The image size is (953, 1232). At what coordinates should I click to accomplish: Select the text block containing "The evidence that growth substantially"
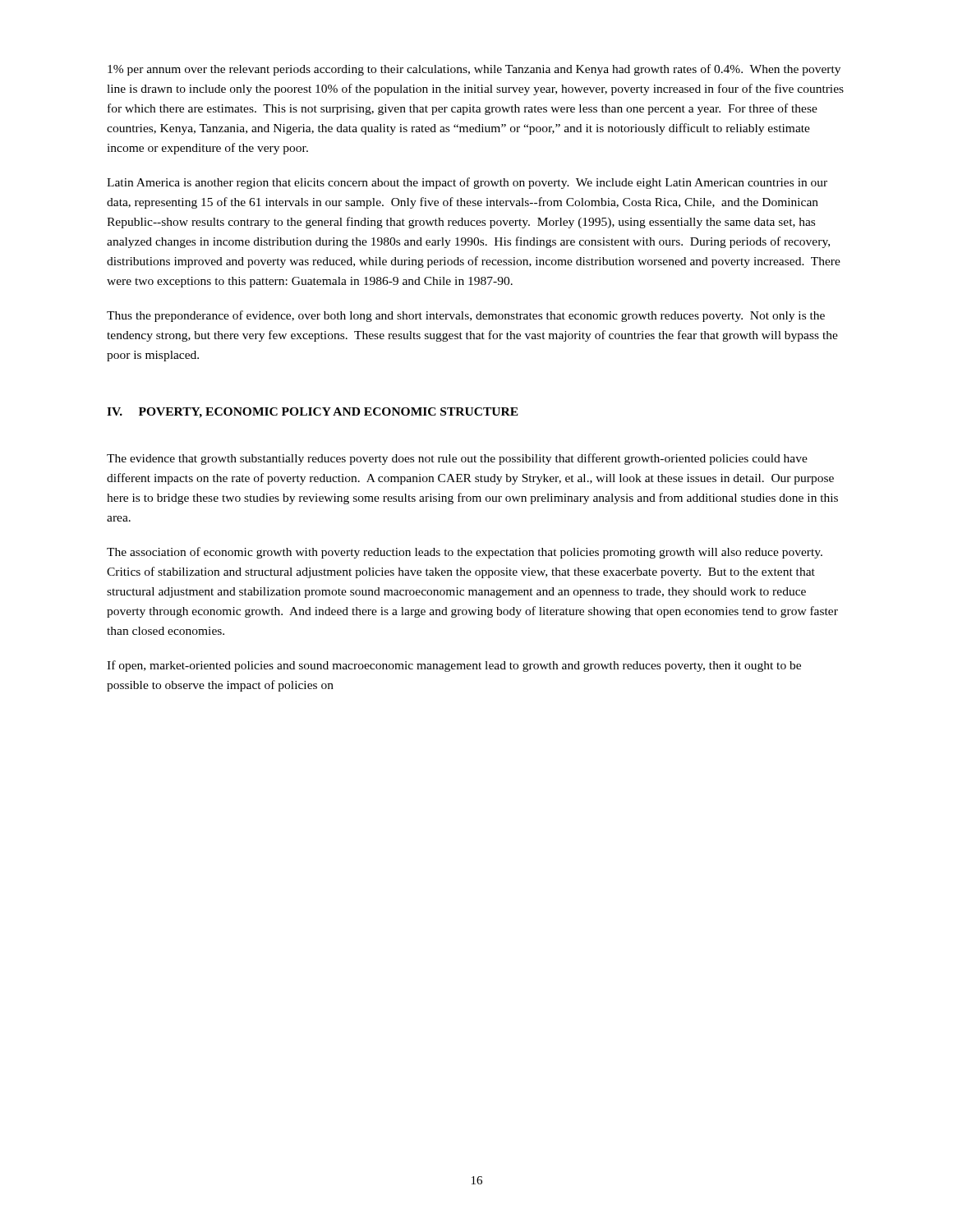[476, 488]
